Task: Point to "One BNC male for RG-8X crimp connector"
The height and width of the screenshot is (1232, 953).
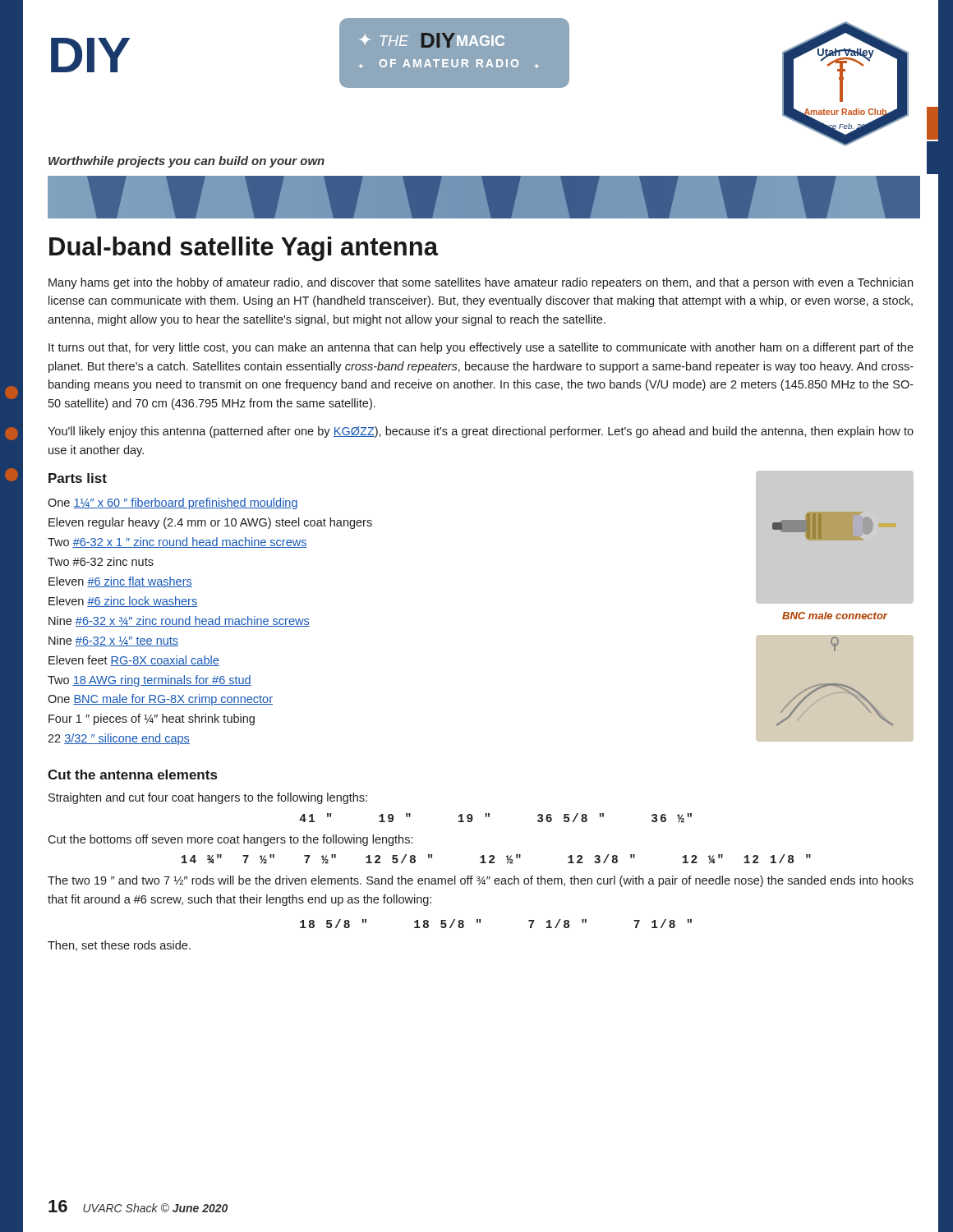Action: coord(160,699)
